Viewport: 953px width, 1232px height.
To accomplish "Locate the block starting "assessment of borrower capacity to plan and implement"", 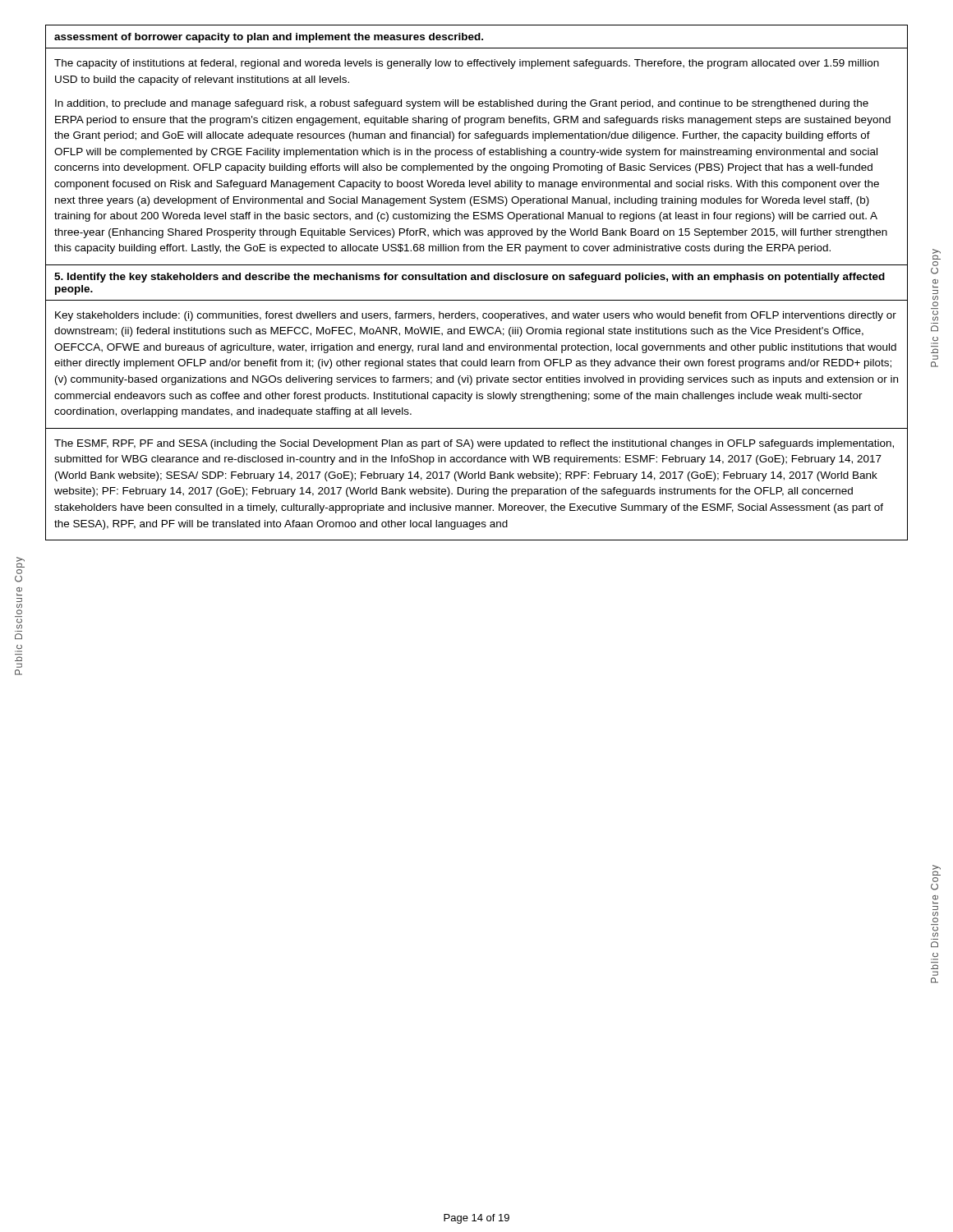I will pos(269,37).
